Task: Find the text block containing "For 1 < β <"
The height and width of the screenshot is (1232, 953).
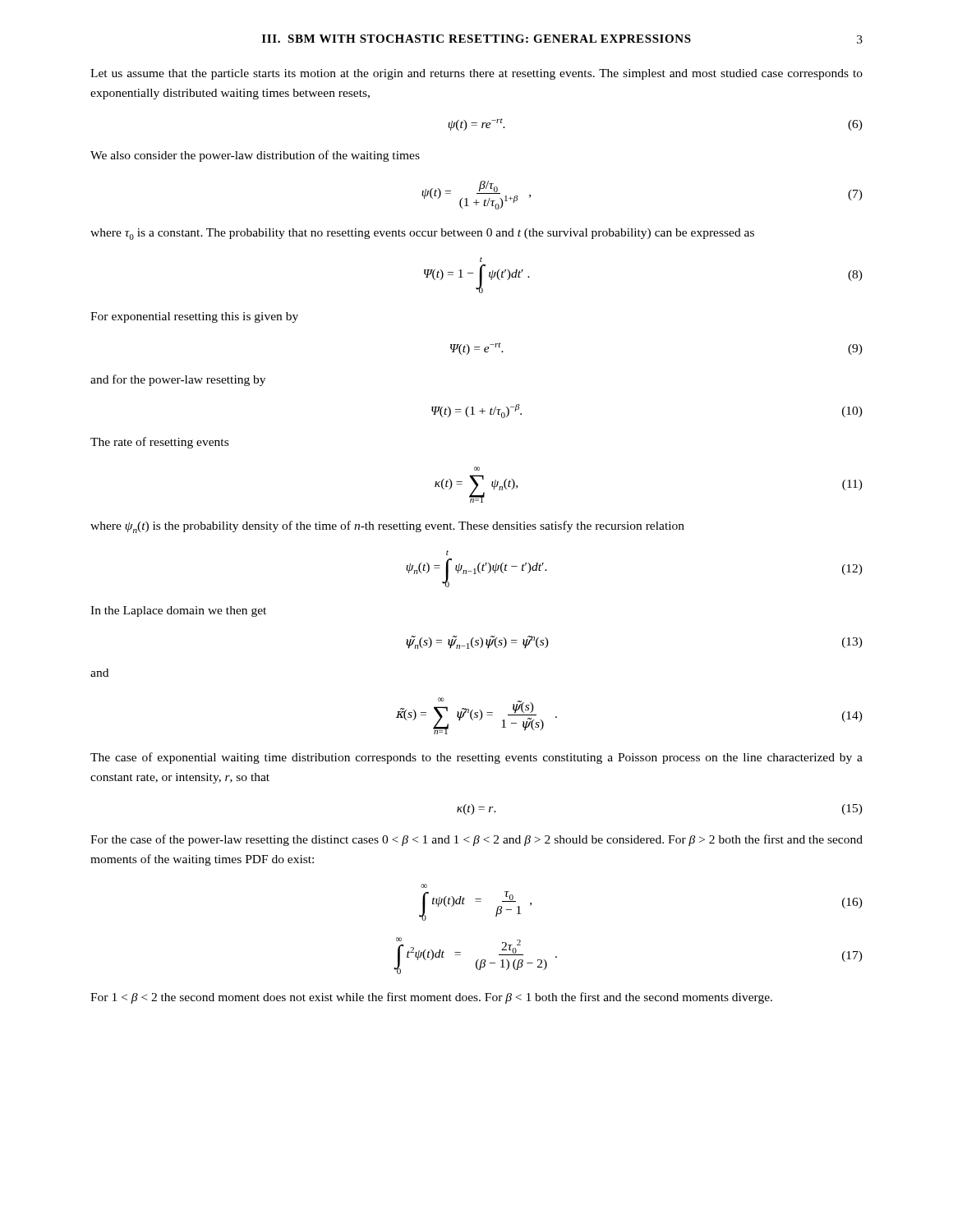Action: point(432,997)
